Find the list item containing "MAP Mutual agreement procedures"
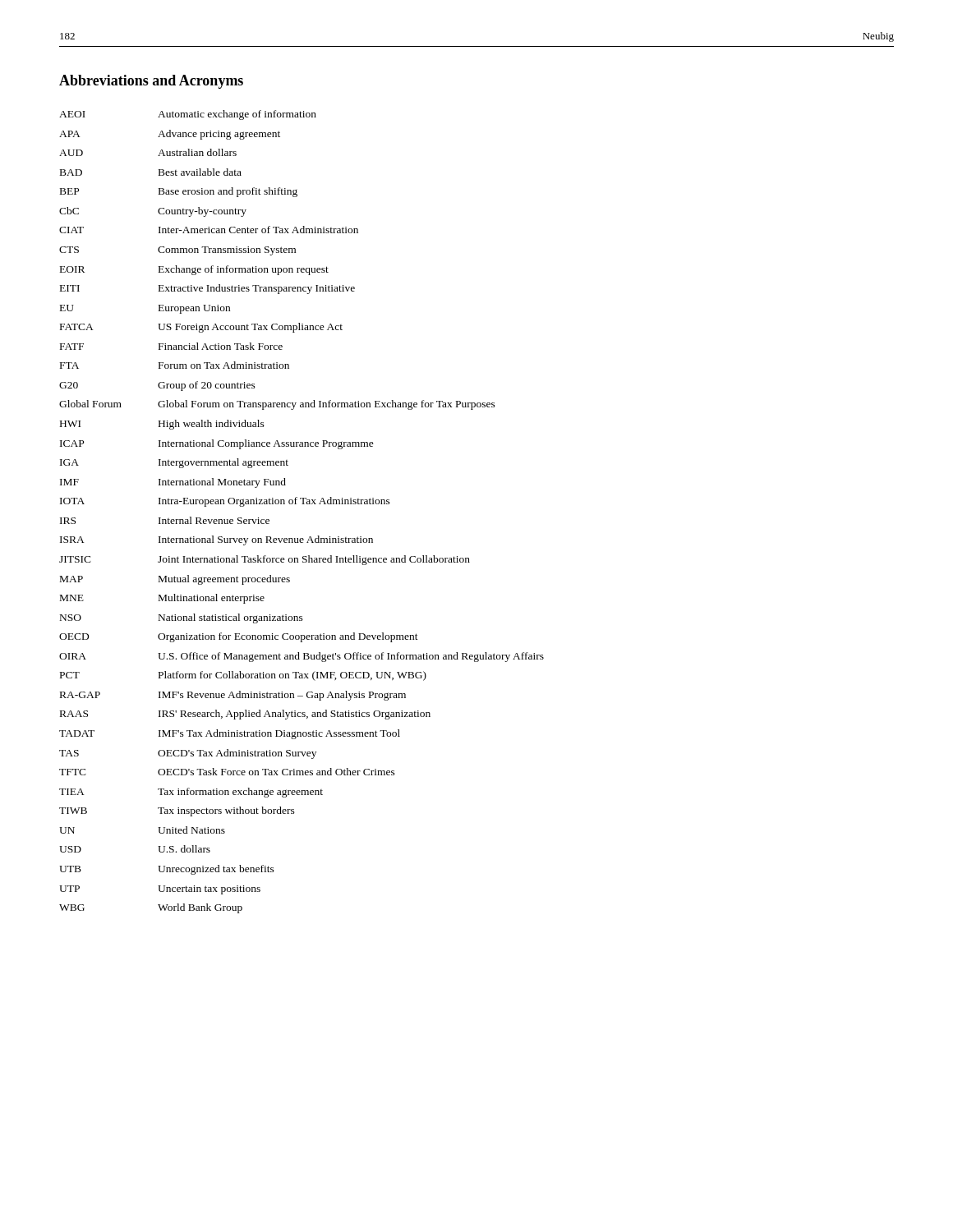The height and width of the screenshot is (1232, 953). [175, 580]
